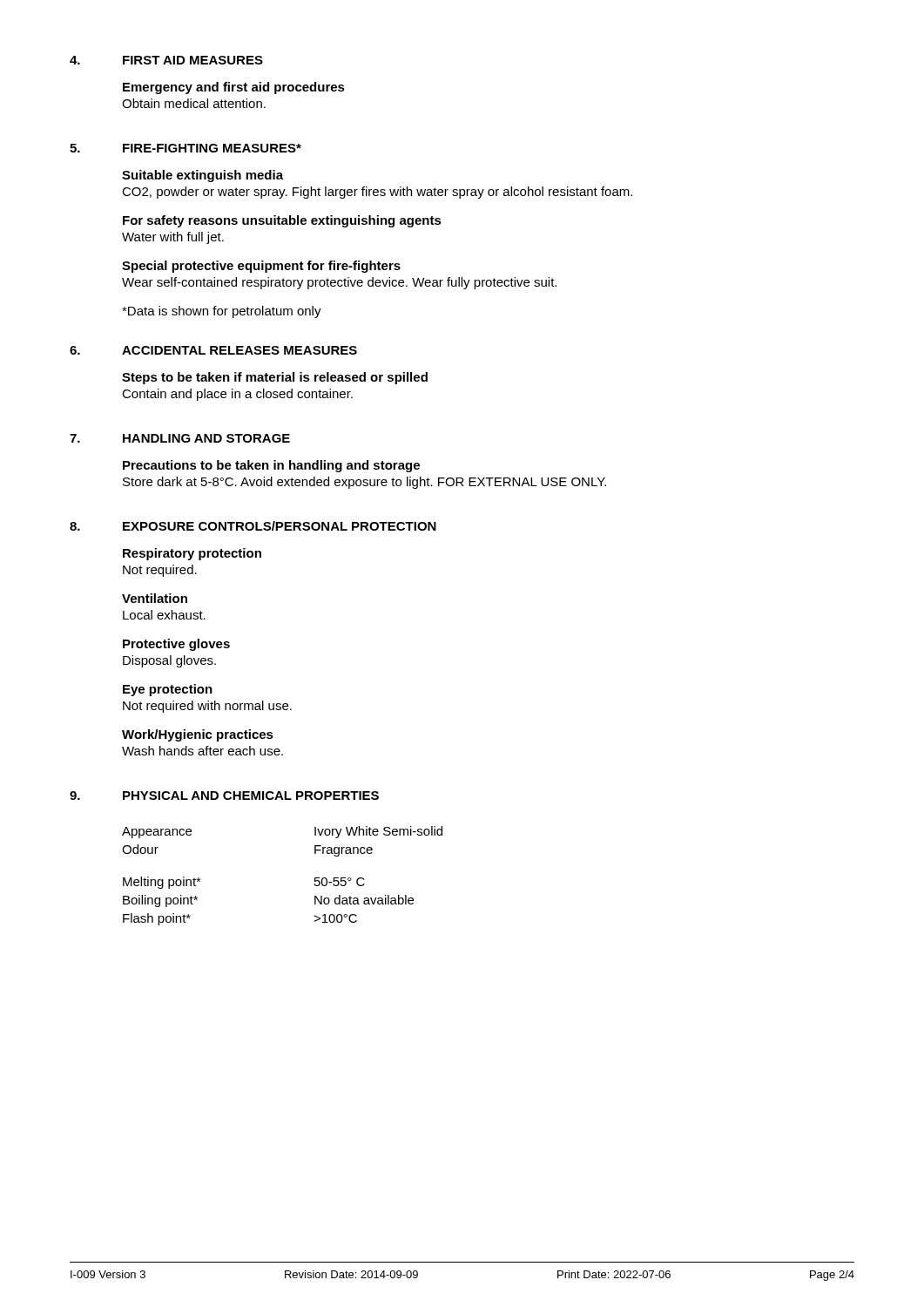The height and width of the screenshot is (1307, 924).
Task: Locate the text starting "Emergency and first aid procedures Obtain"
Action: tap(234, 88)
